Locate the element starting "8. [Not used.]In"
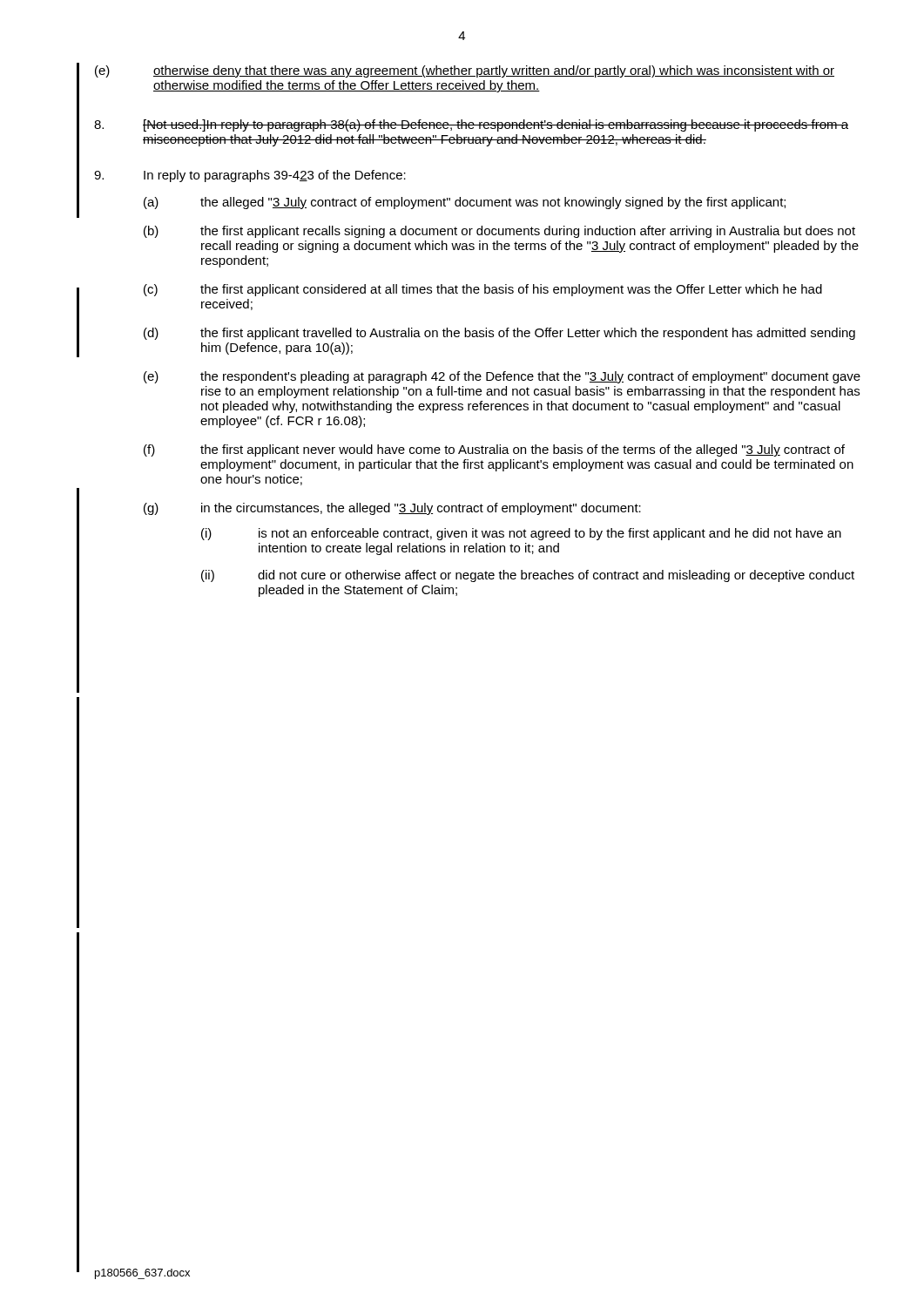The height and width of the screenshot is (1307, 924). (x=478, y=132)
